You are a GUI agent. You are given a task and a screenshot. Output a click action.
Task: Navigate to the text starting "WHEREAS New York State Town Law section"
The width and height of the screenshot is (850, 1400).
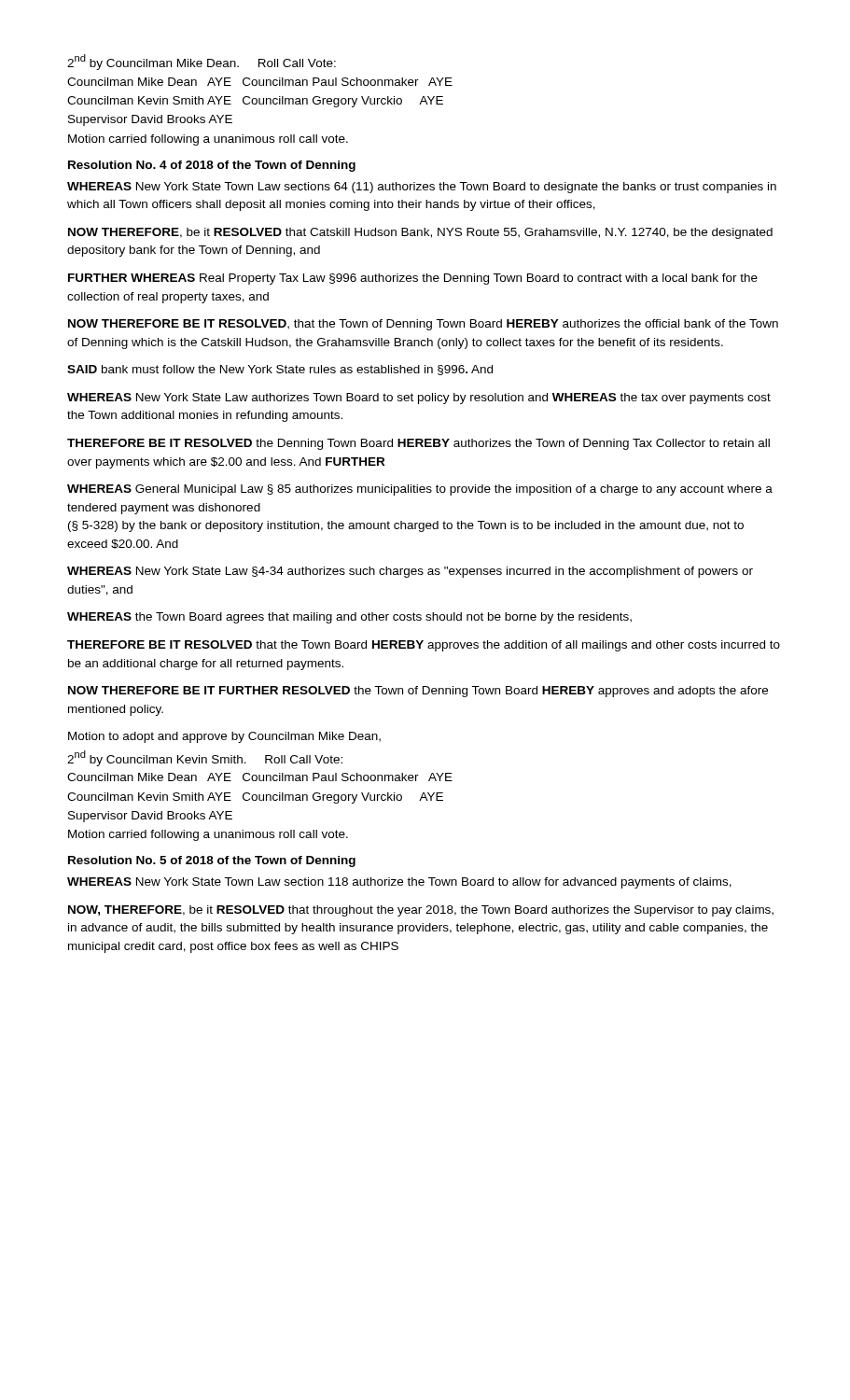tap(400, 882)
